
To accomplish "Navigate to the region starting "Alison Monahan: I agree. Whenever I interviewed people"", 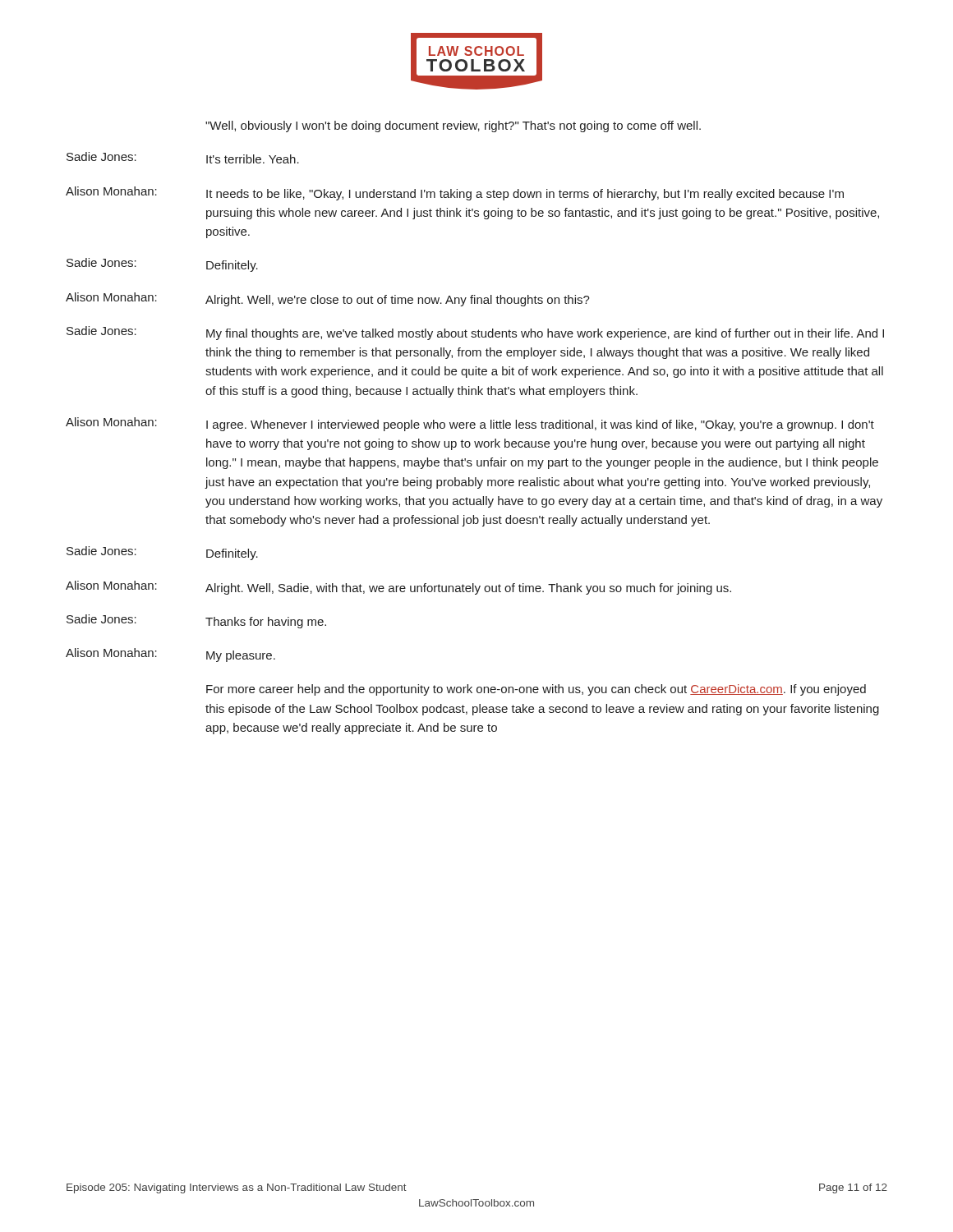I will click(x=476, y=472).
